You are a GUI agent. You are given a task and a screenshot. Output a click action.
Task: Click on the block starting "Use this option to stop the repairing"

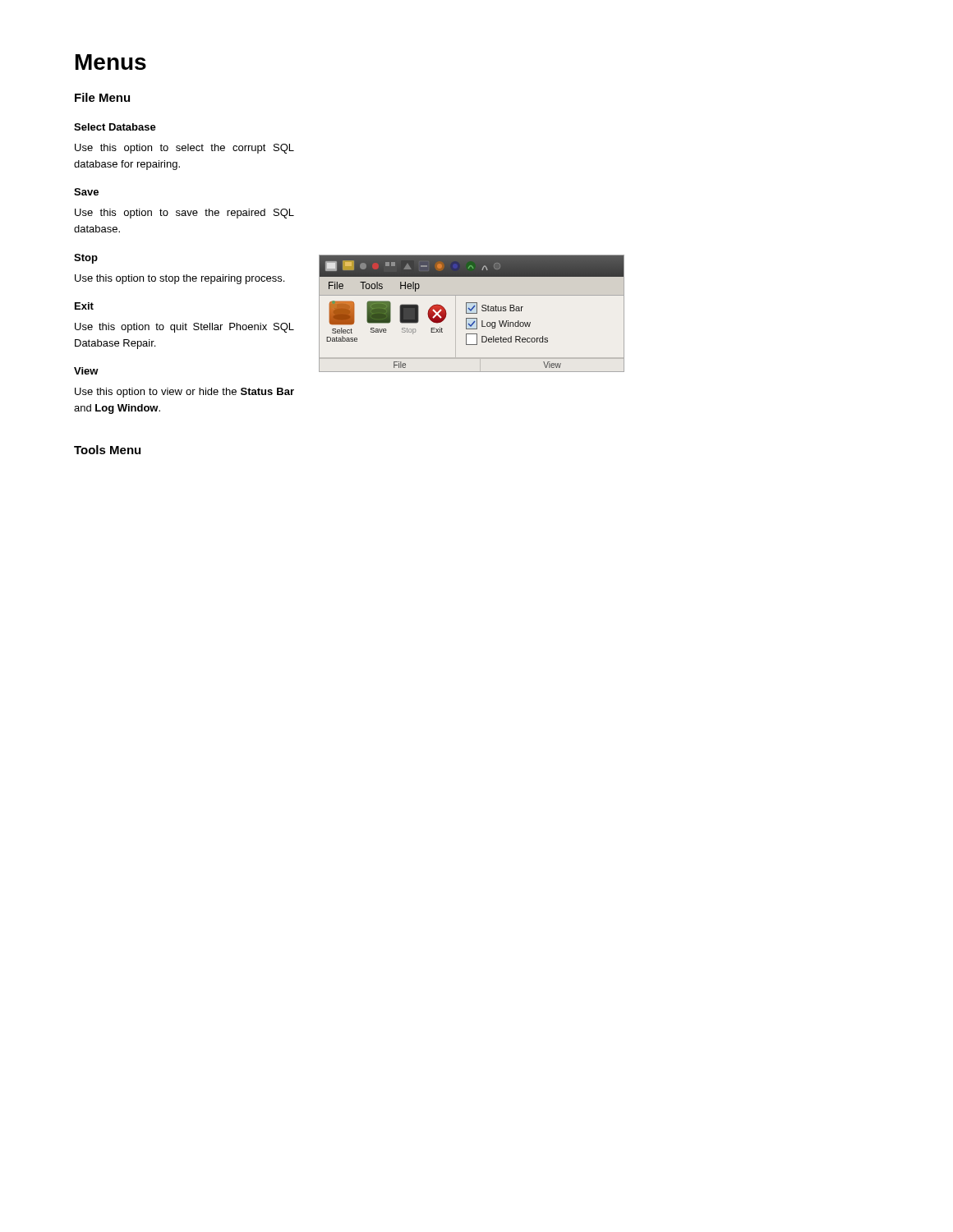(180, 278)
